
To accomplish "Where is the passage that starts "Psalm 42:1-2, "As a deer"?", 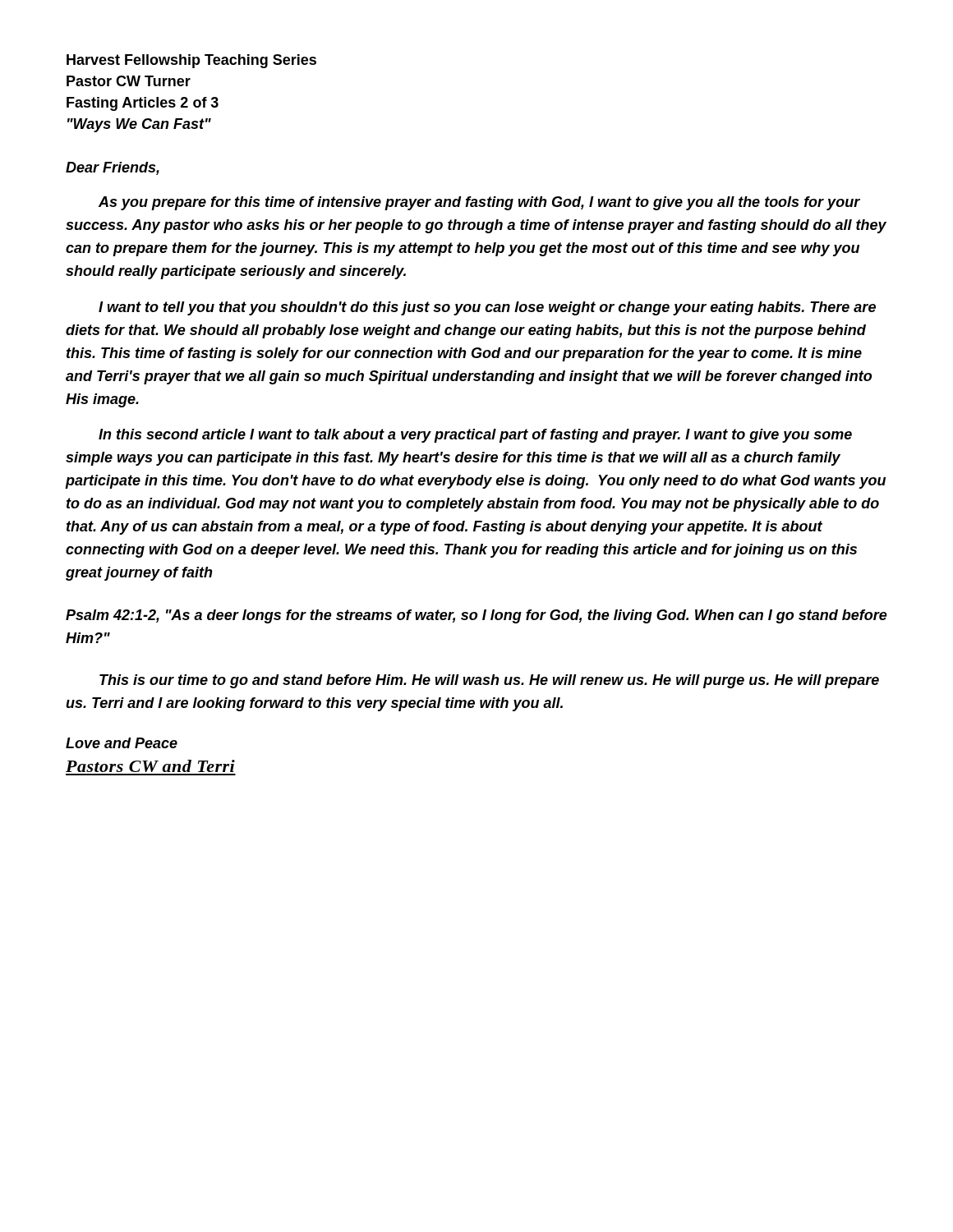I will pyautogui.click(x=476, y=626).
